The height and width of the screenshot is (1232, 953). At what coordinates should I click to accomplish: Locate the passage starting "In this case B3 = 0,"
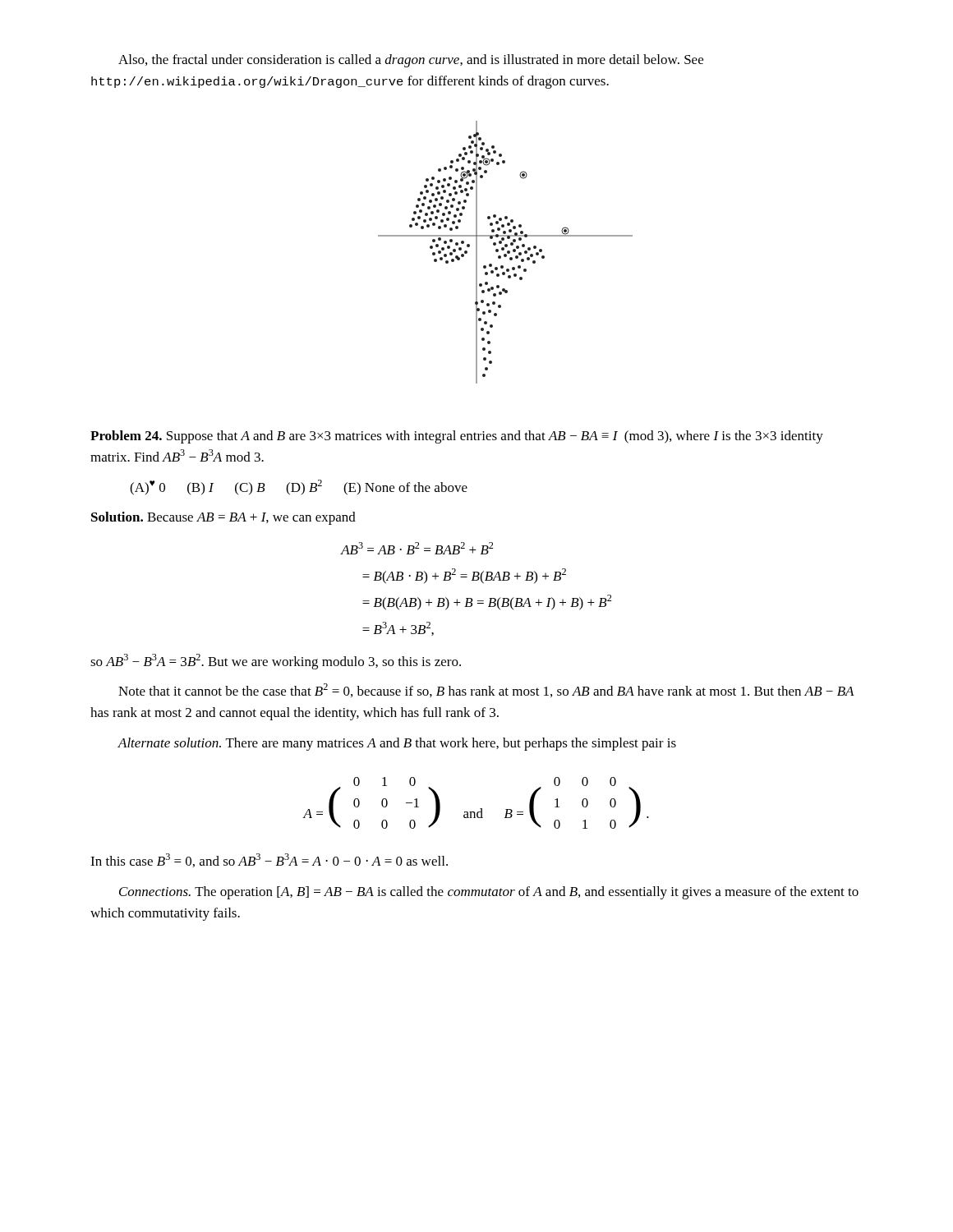pyautogui.click(x=270, y=860)
